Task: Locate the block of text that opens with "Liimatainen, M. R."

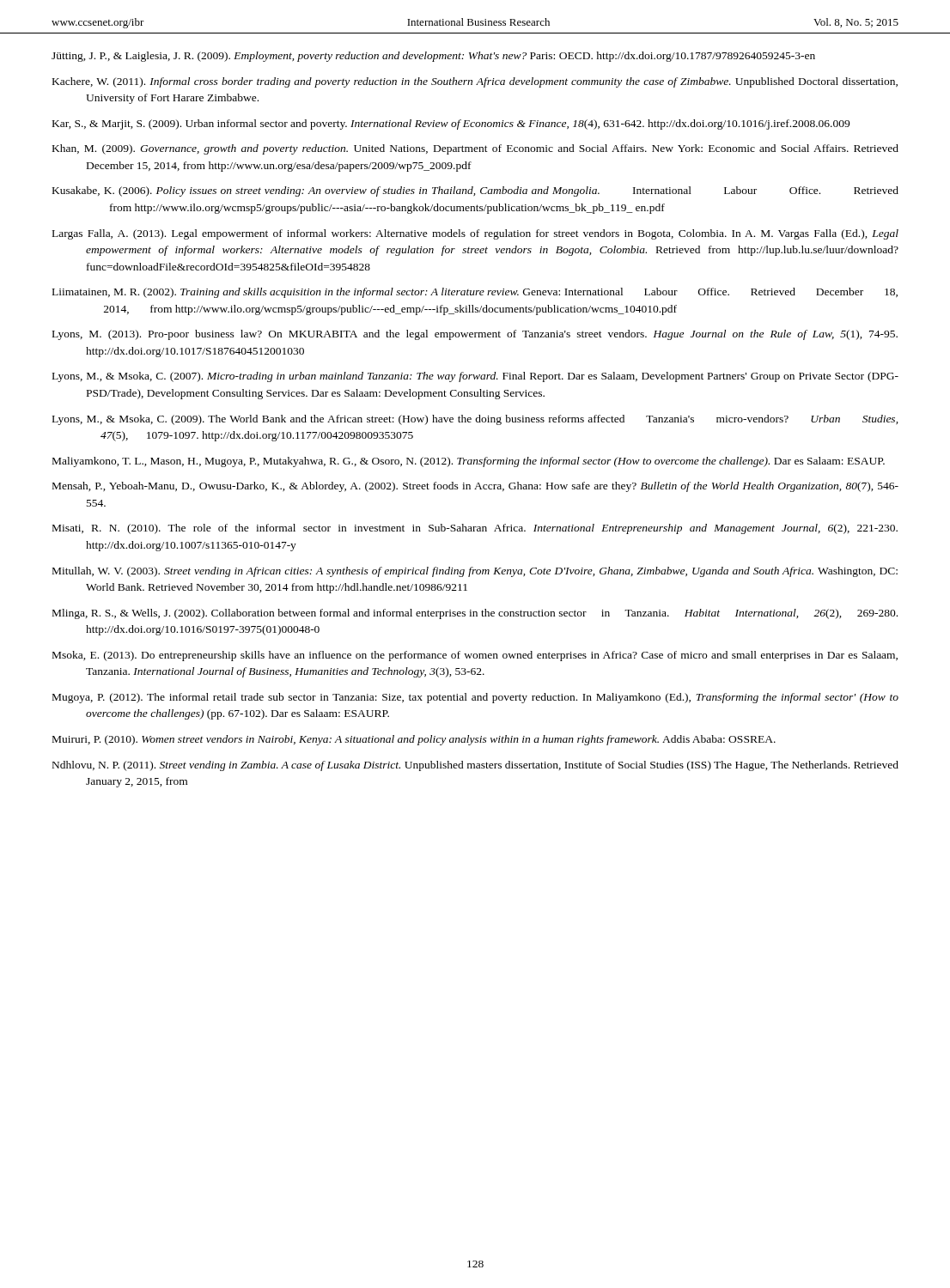Action: 475,300
